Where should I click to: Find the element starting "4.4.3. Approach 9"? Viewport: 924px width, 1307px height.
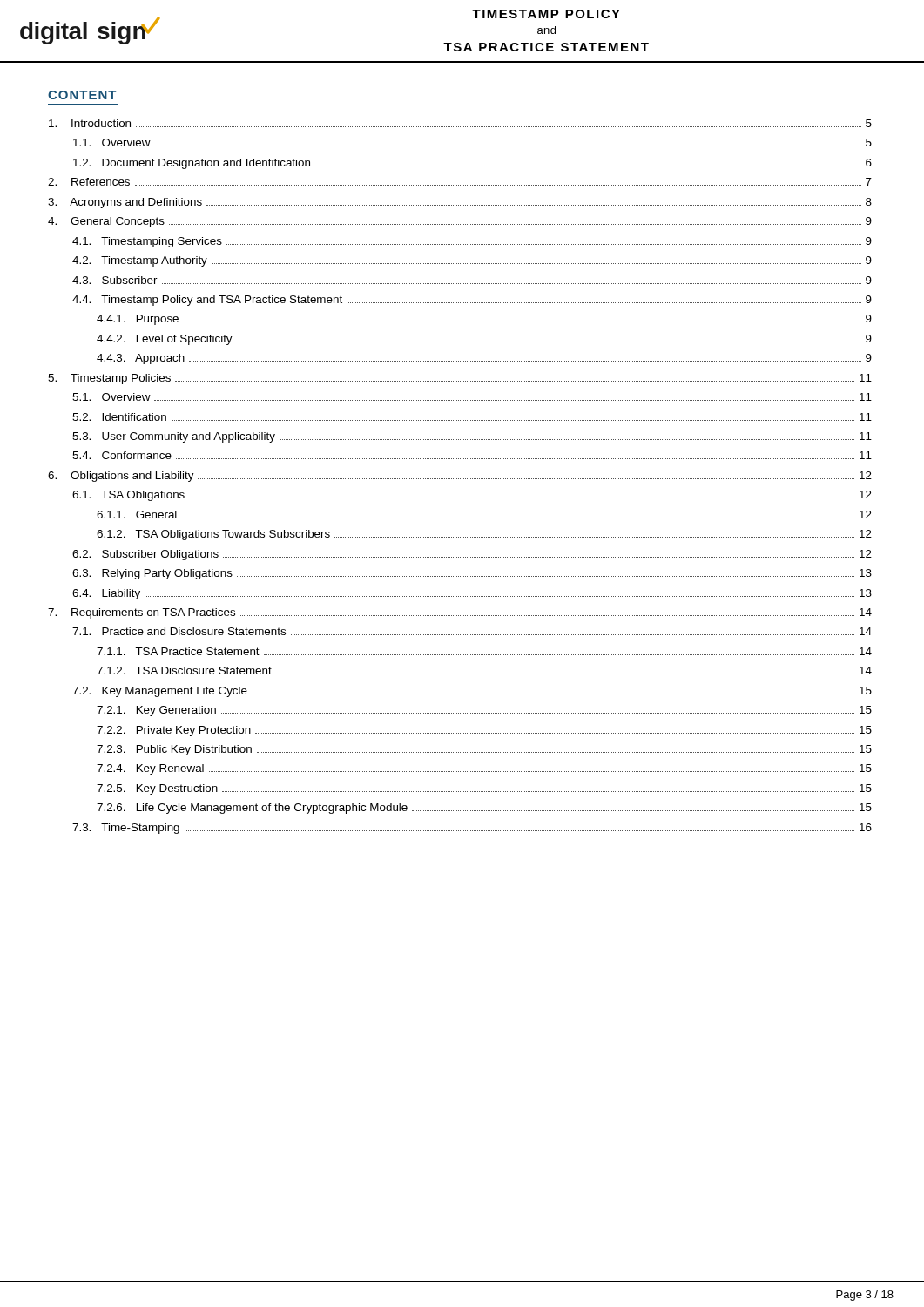pos(484,358)
